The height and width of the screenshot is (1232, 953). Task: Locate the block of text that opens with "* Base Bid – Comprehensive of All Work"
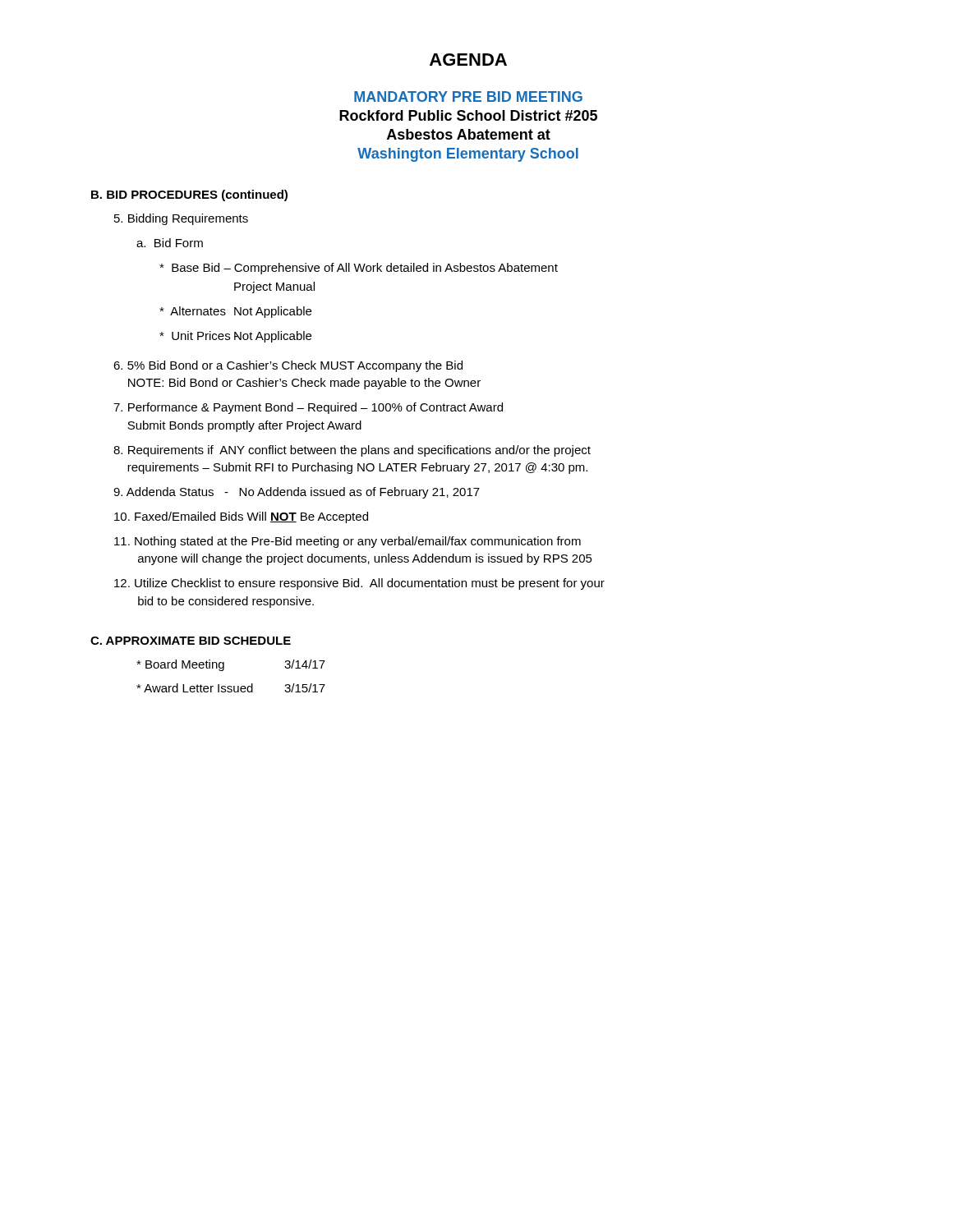(503, 277)
